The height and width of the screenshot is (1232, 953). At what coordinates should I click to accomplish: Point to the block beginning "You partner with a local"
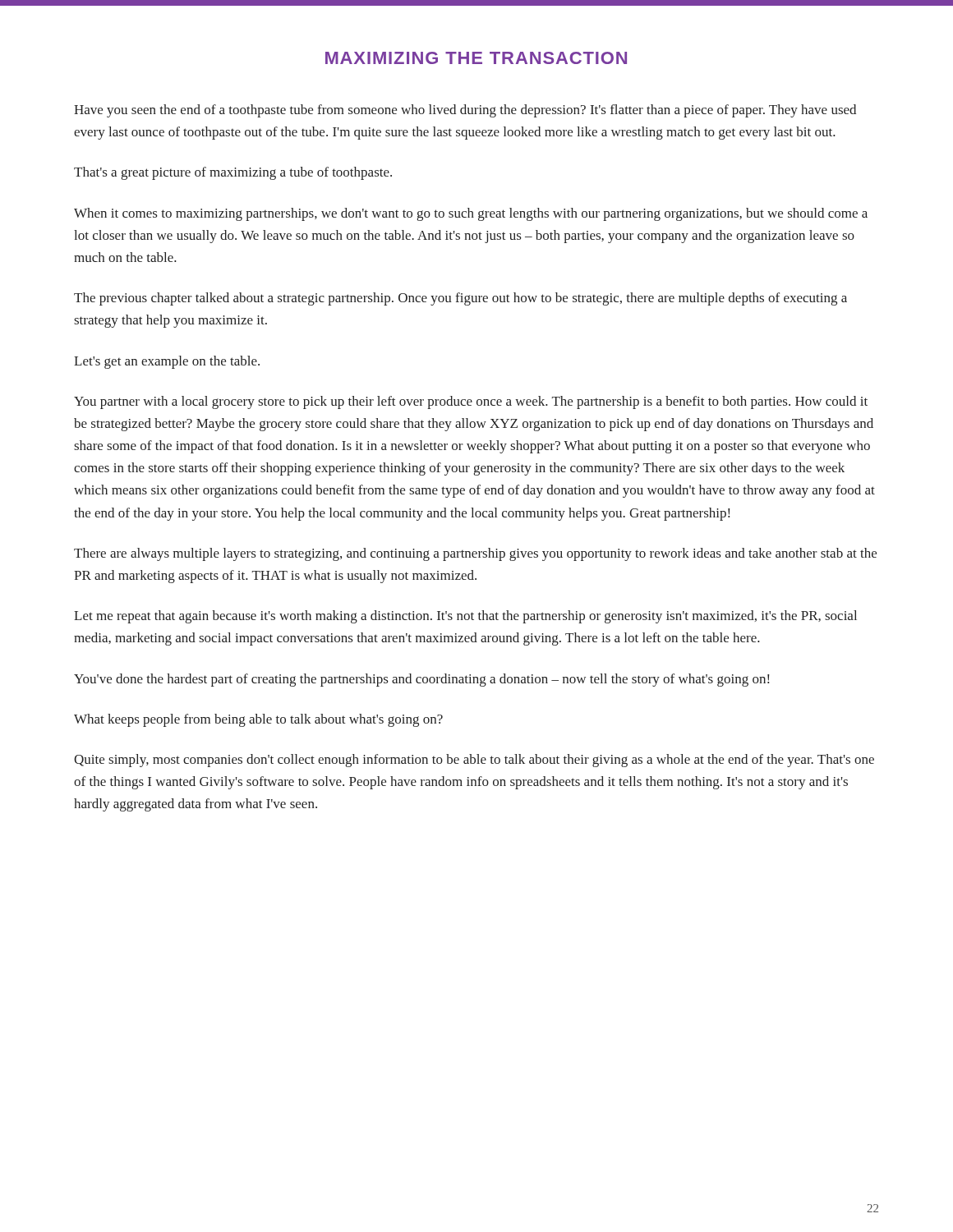point(474,457)
